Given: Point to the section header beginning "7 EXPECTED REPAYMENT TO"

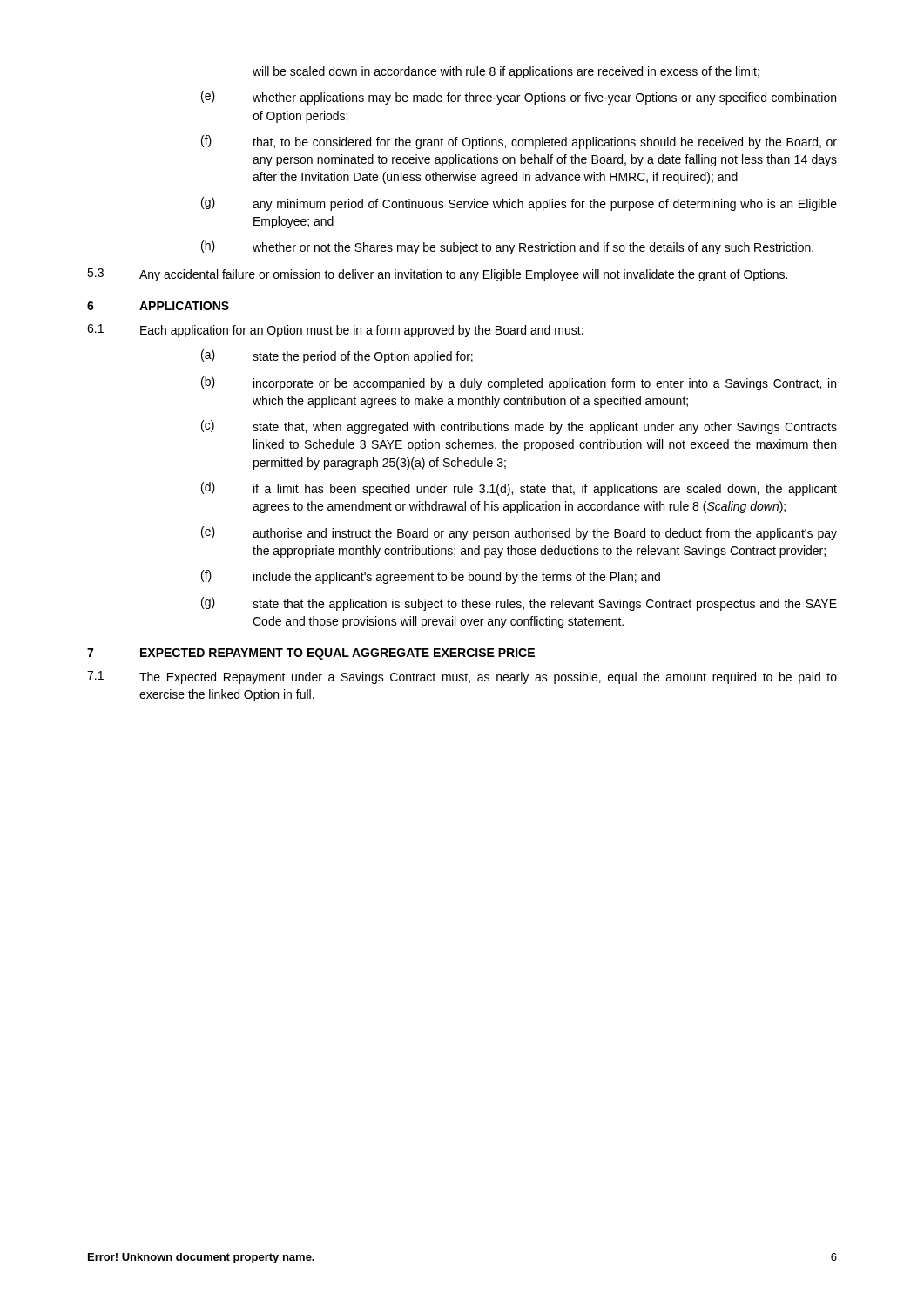Looking at the screenshot, I should pos(311,653).
